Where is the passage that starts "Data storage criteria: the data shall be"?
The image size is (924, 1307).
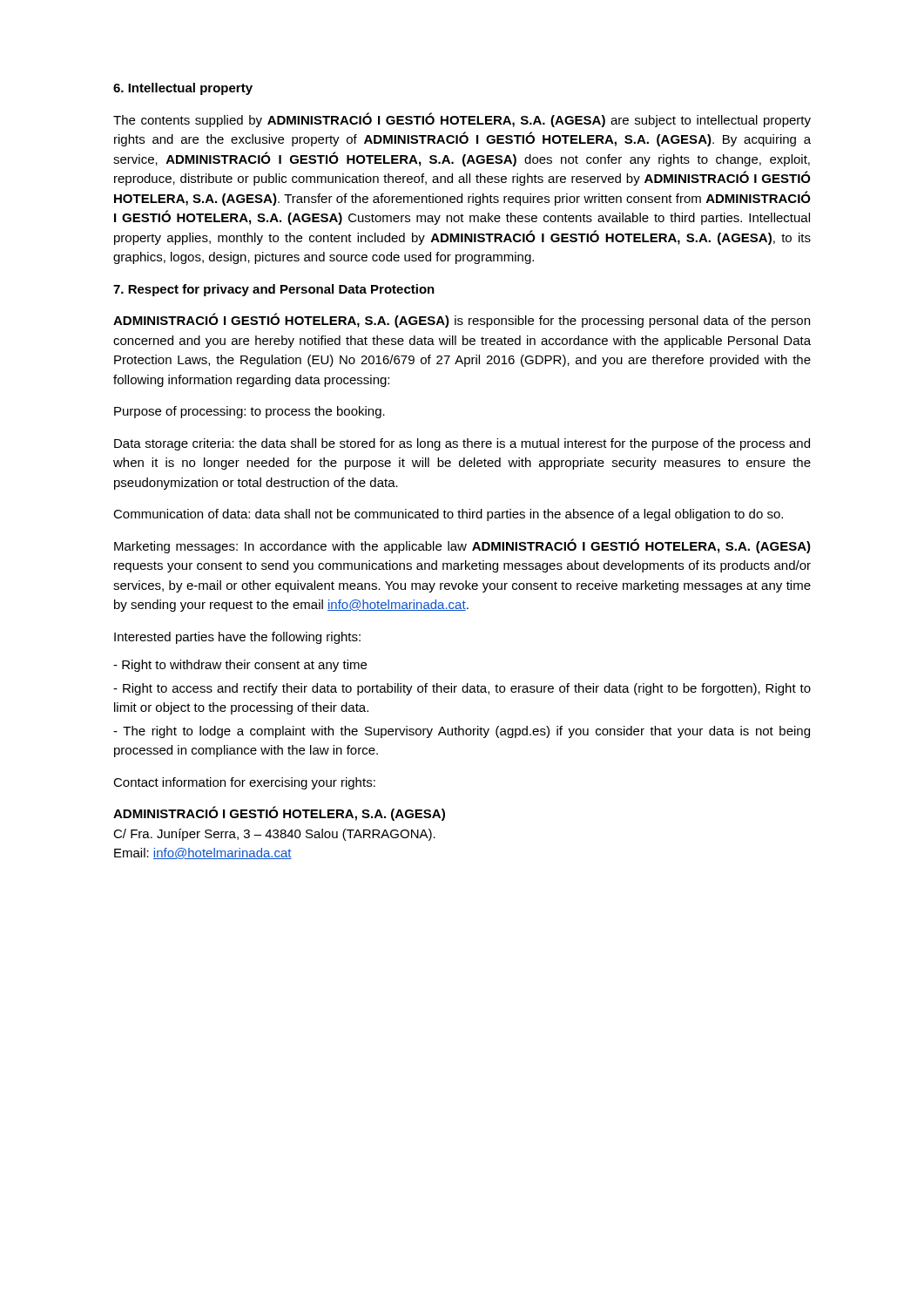(x=462, y=462)
